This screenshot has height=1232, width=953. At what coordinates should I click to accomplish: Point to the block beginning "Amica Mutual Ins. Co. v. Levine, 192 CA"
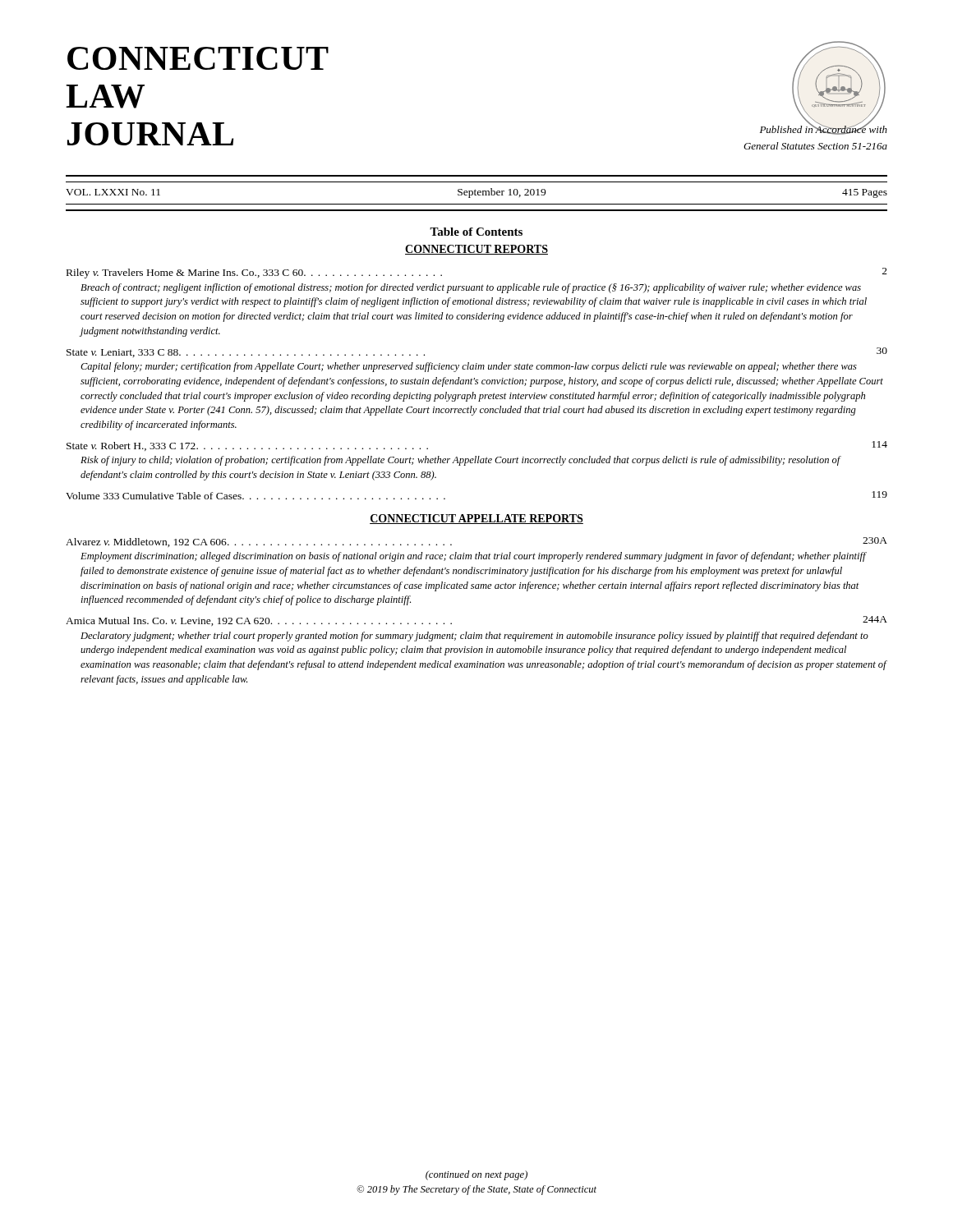[476, 650]
